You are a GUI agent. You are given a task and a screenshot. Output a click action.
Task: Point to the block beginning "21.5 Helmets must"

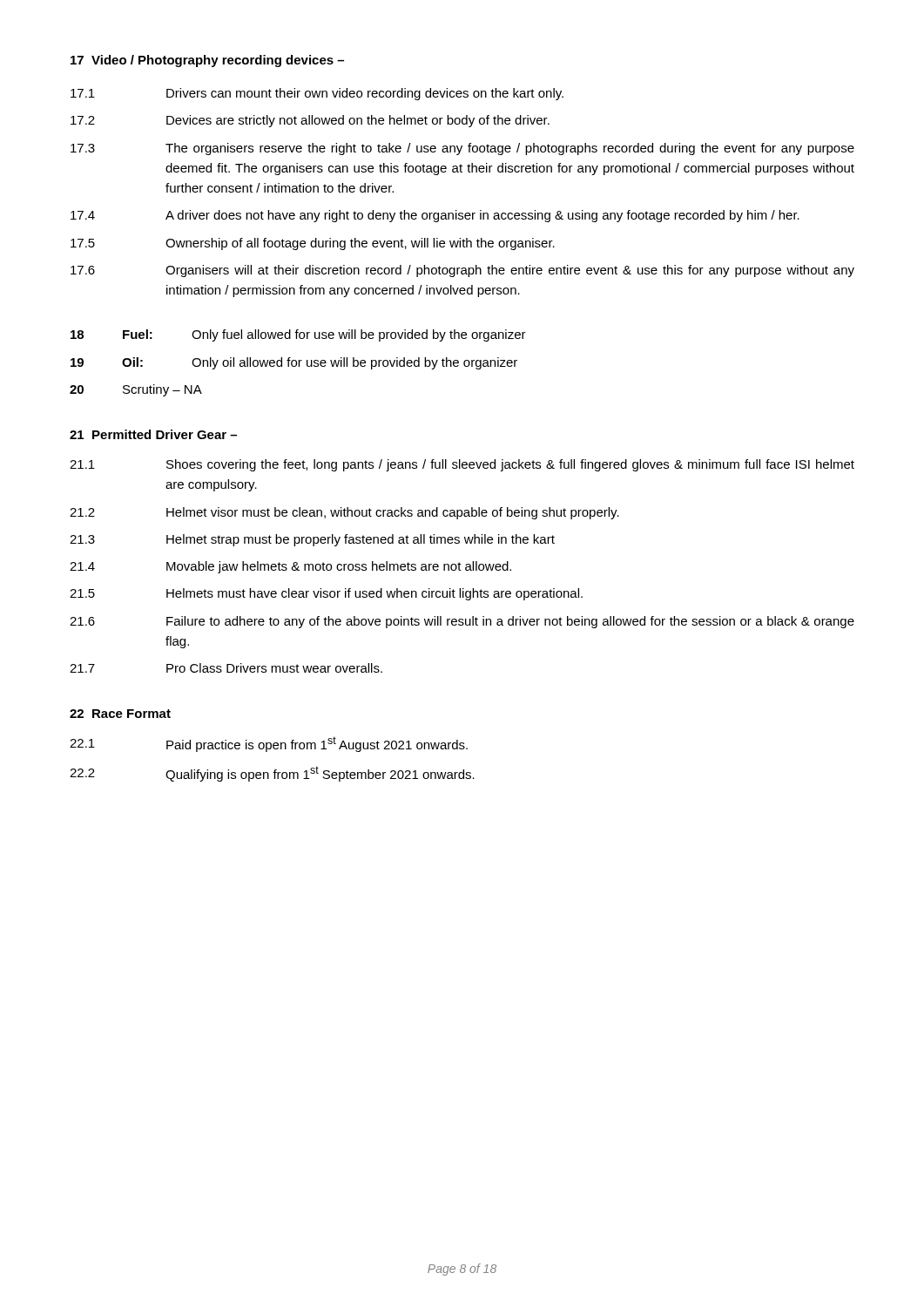462,593
